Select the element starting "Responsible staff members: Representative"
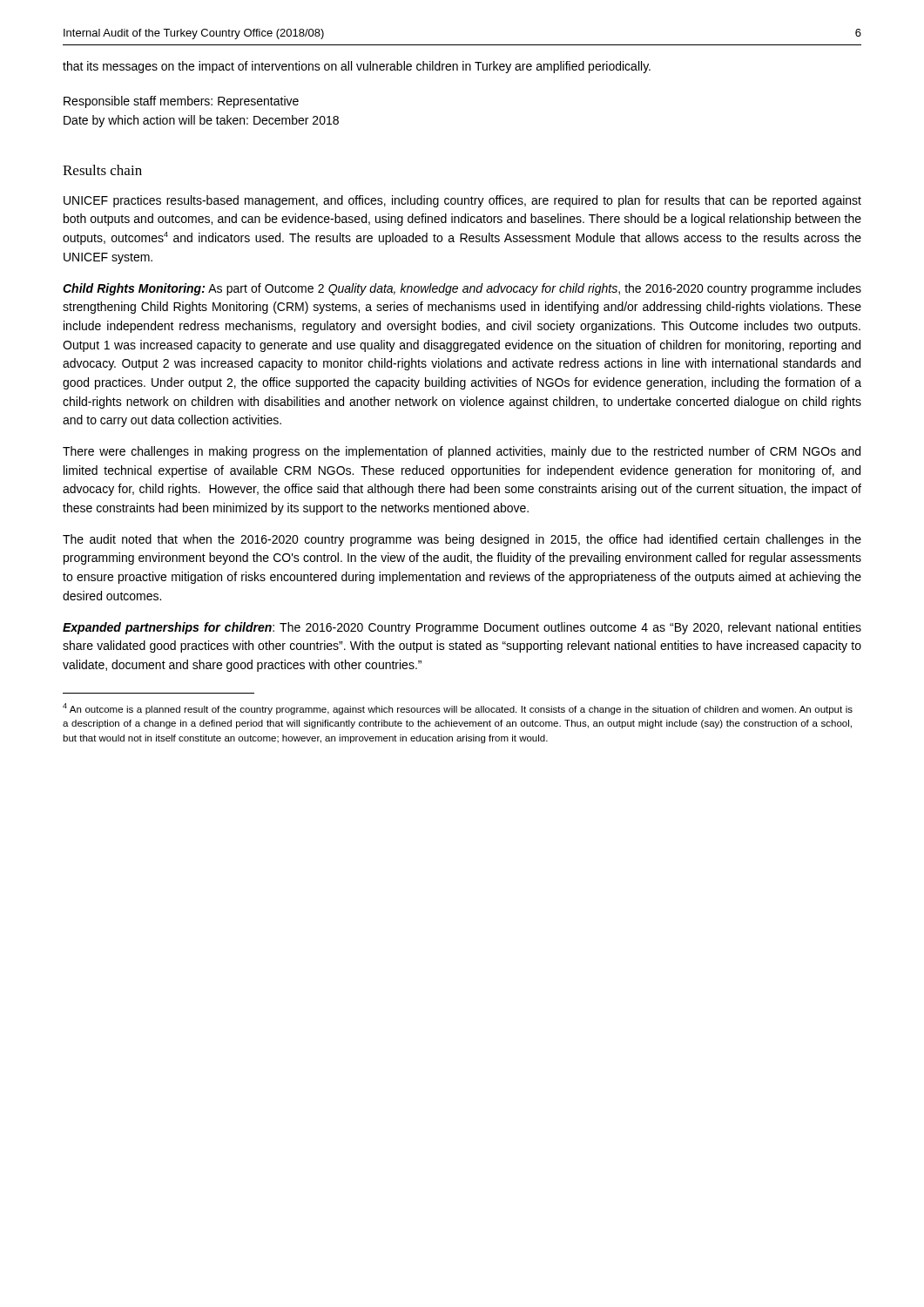The height and width of the screenshot is (1307, 924). pos(201,111)
